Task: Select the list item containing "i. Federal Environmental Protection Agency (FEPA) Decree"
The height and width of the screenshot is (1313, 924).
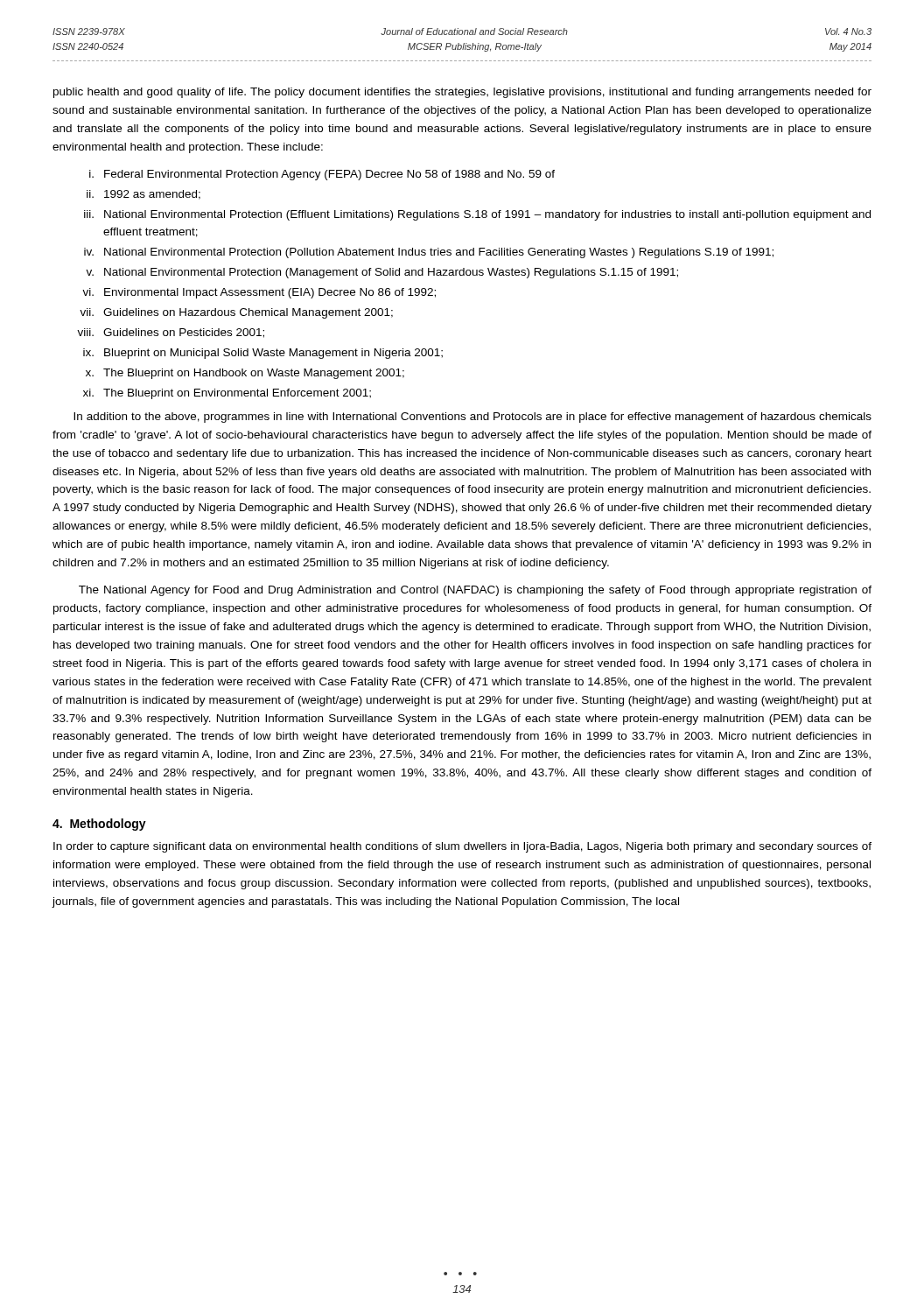Action: coord(462,174)
